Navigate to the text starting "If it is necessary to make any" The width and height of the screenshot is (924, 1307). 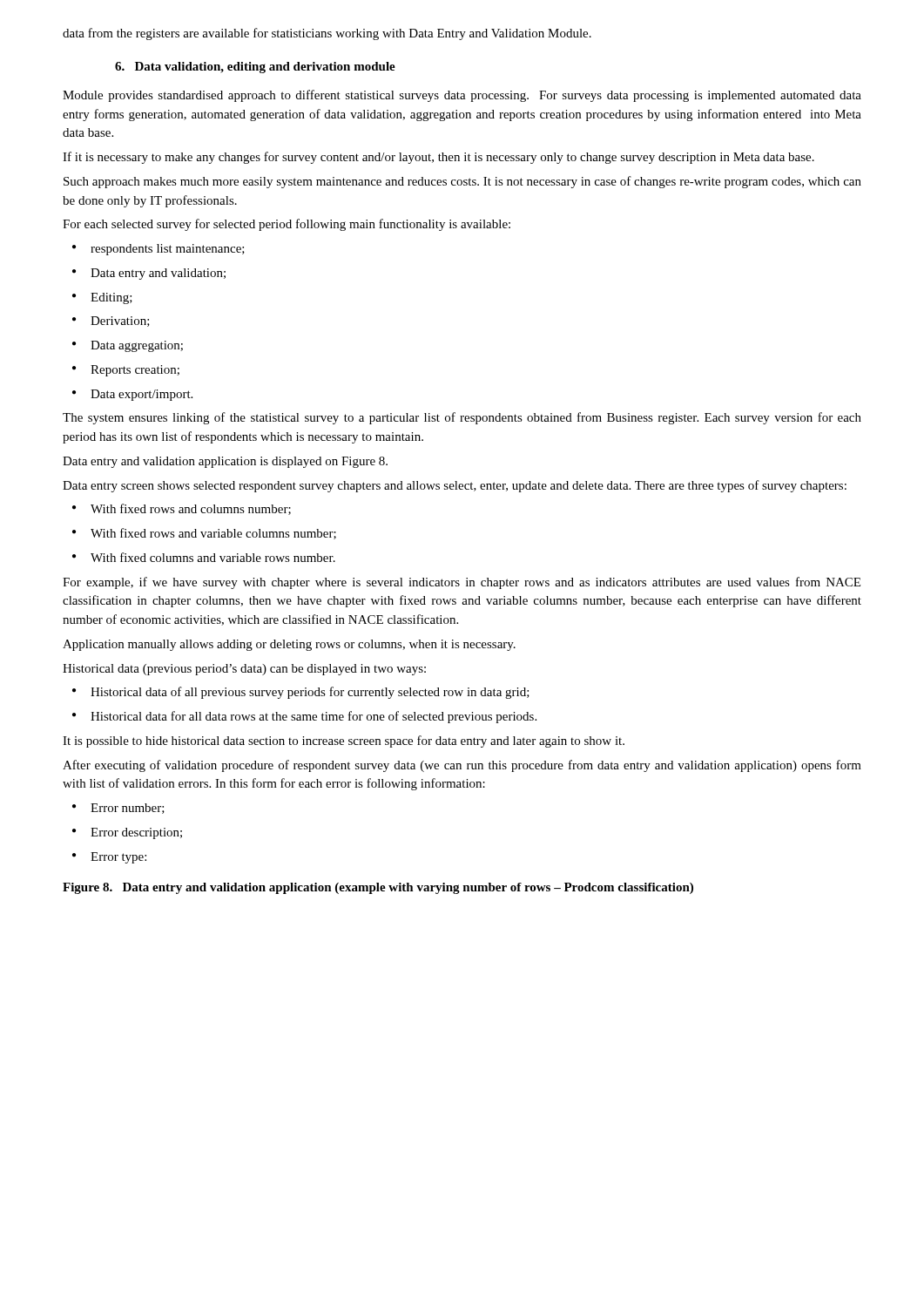tap(462, 158)
